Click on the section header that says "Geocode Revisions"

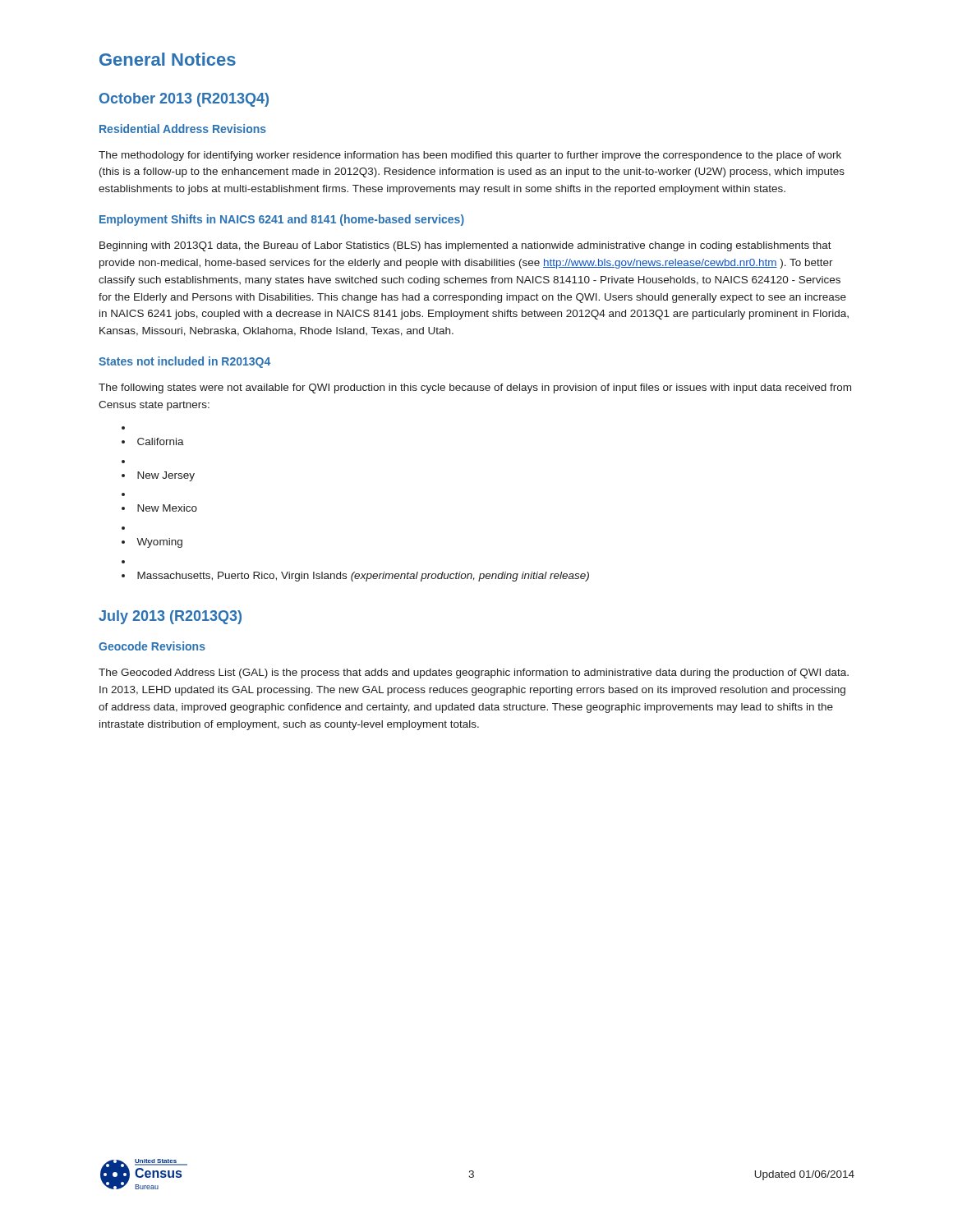[x=152, y=647]
